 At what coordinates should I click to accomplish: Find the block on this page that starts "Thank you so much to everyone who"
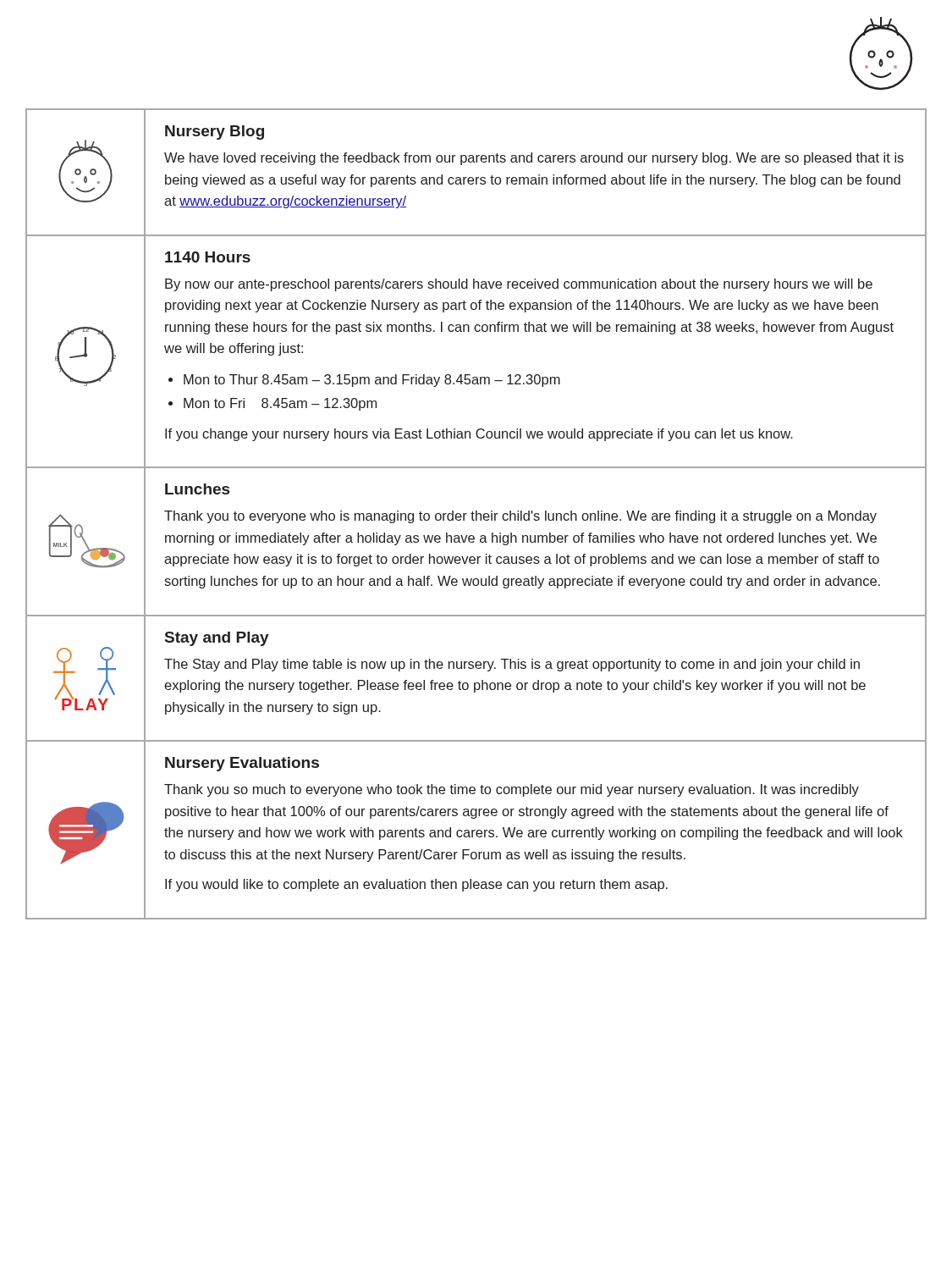pyautogui.click(x=535, y=838)
